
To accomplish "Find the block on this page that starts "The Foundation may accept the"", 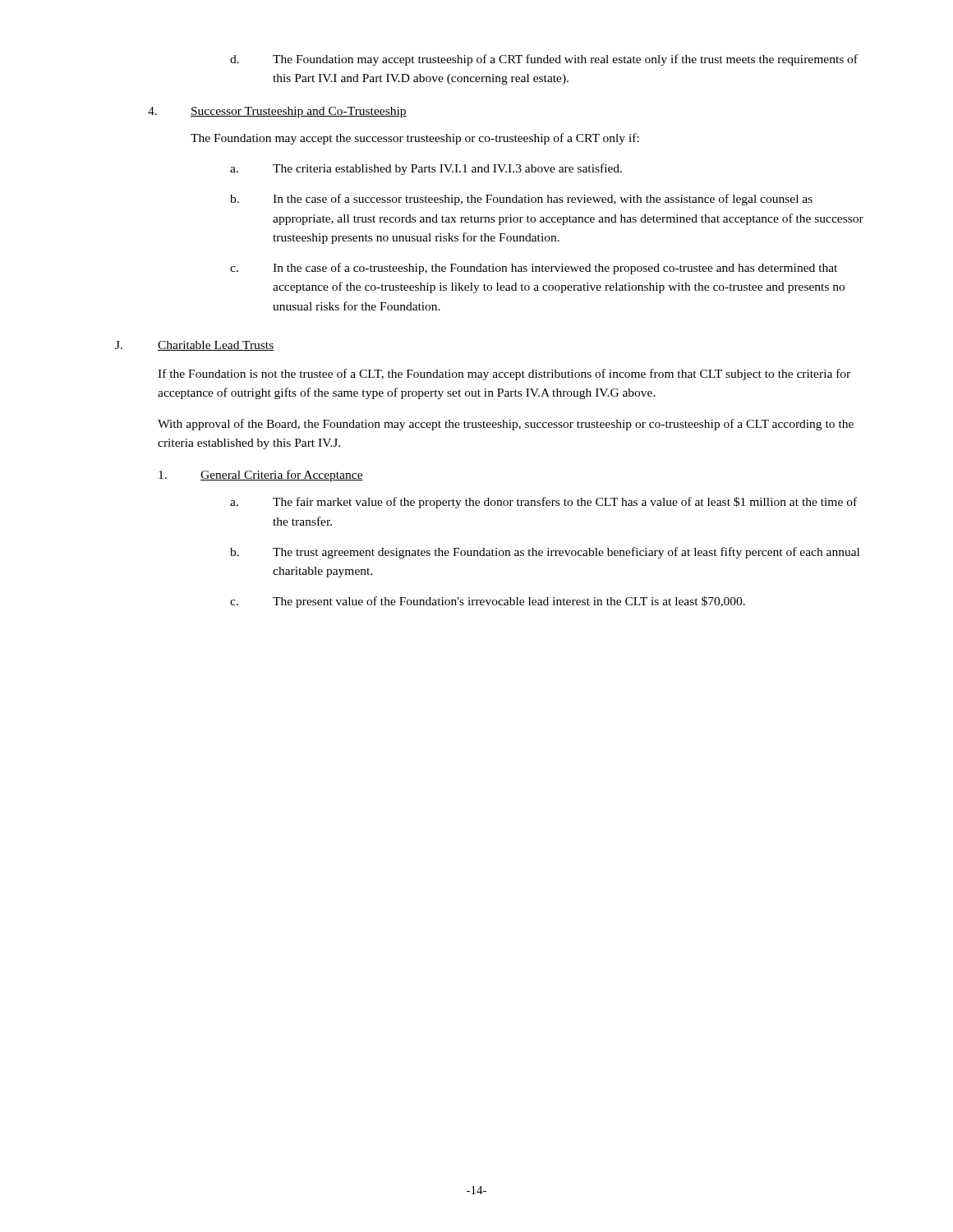I will tap(415, 137).
